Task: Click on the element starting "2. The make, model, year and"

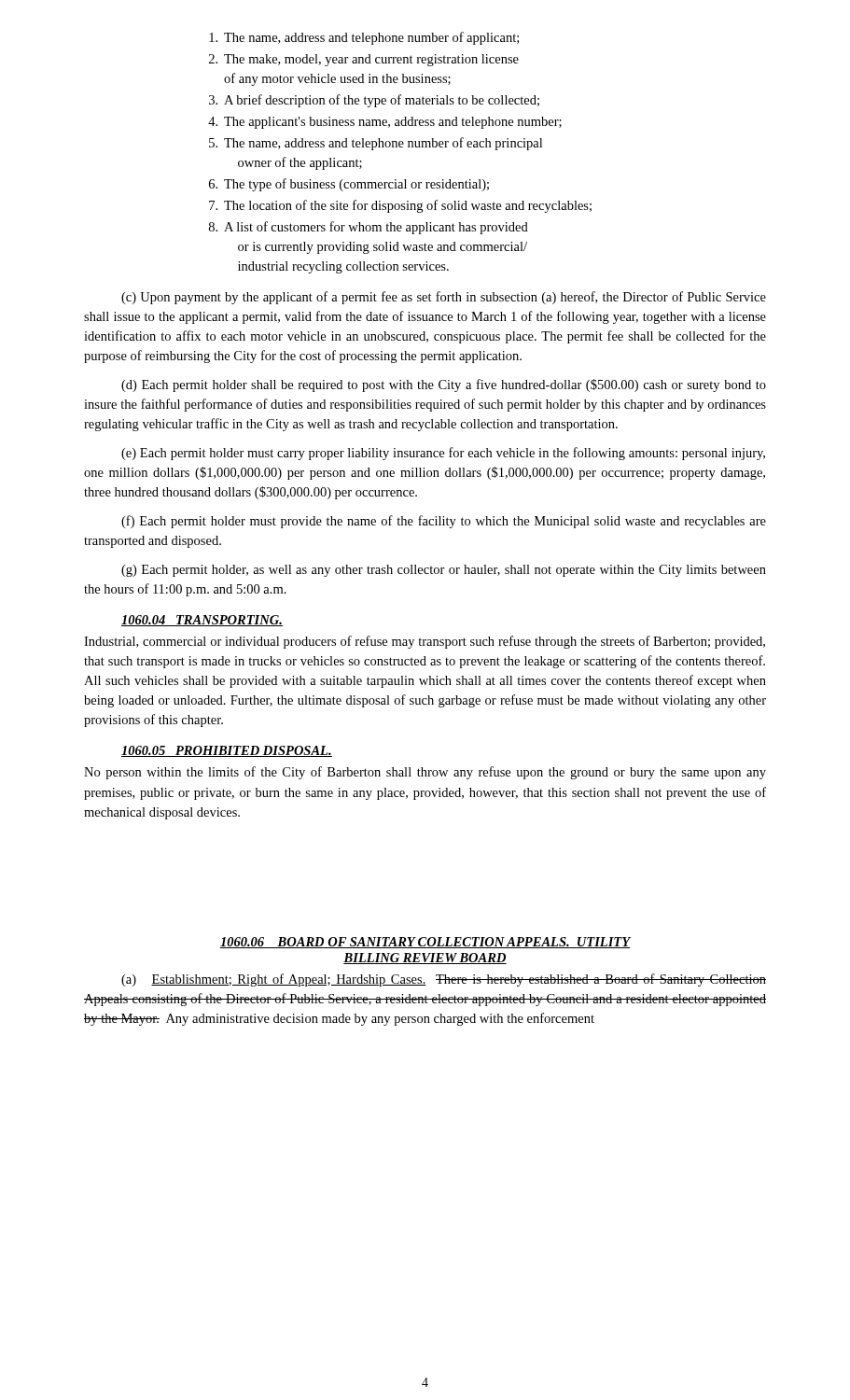Action: coord(481,69)
